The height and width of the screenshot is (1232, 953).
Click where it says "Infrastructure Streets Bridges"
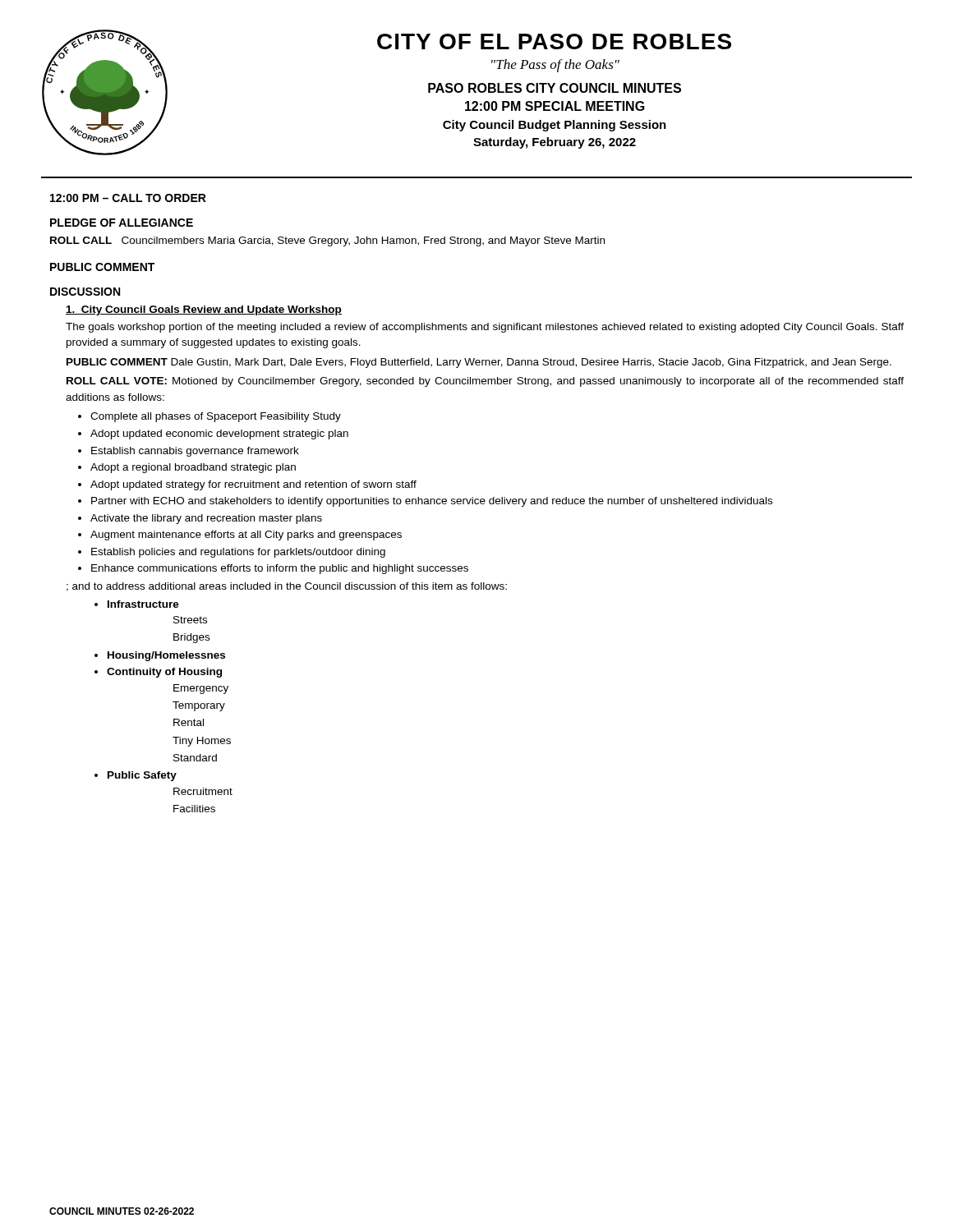click(143, 604)
